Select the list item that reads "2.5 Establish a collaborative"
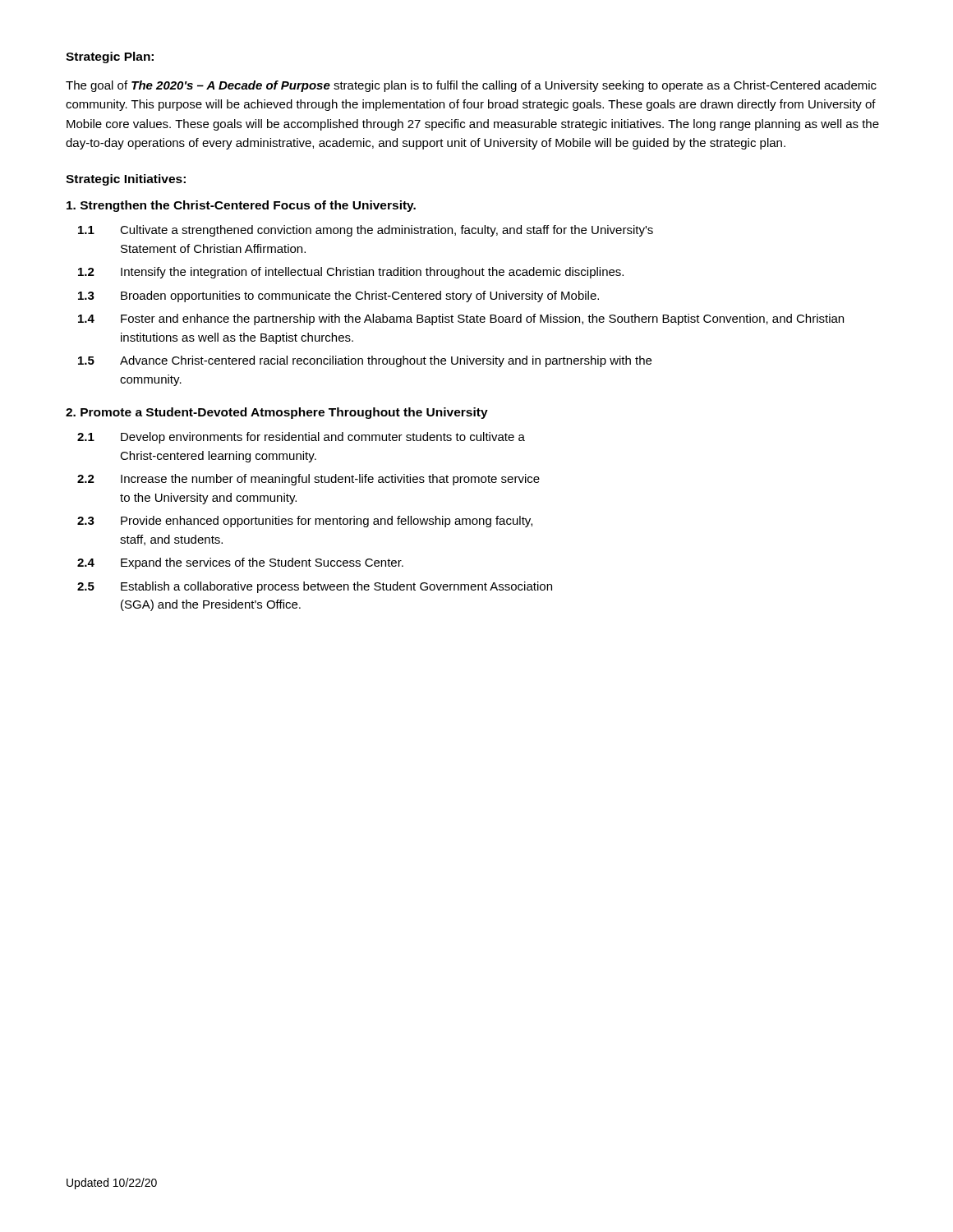Screen dimensions: 1232x953 [482, 595]
